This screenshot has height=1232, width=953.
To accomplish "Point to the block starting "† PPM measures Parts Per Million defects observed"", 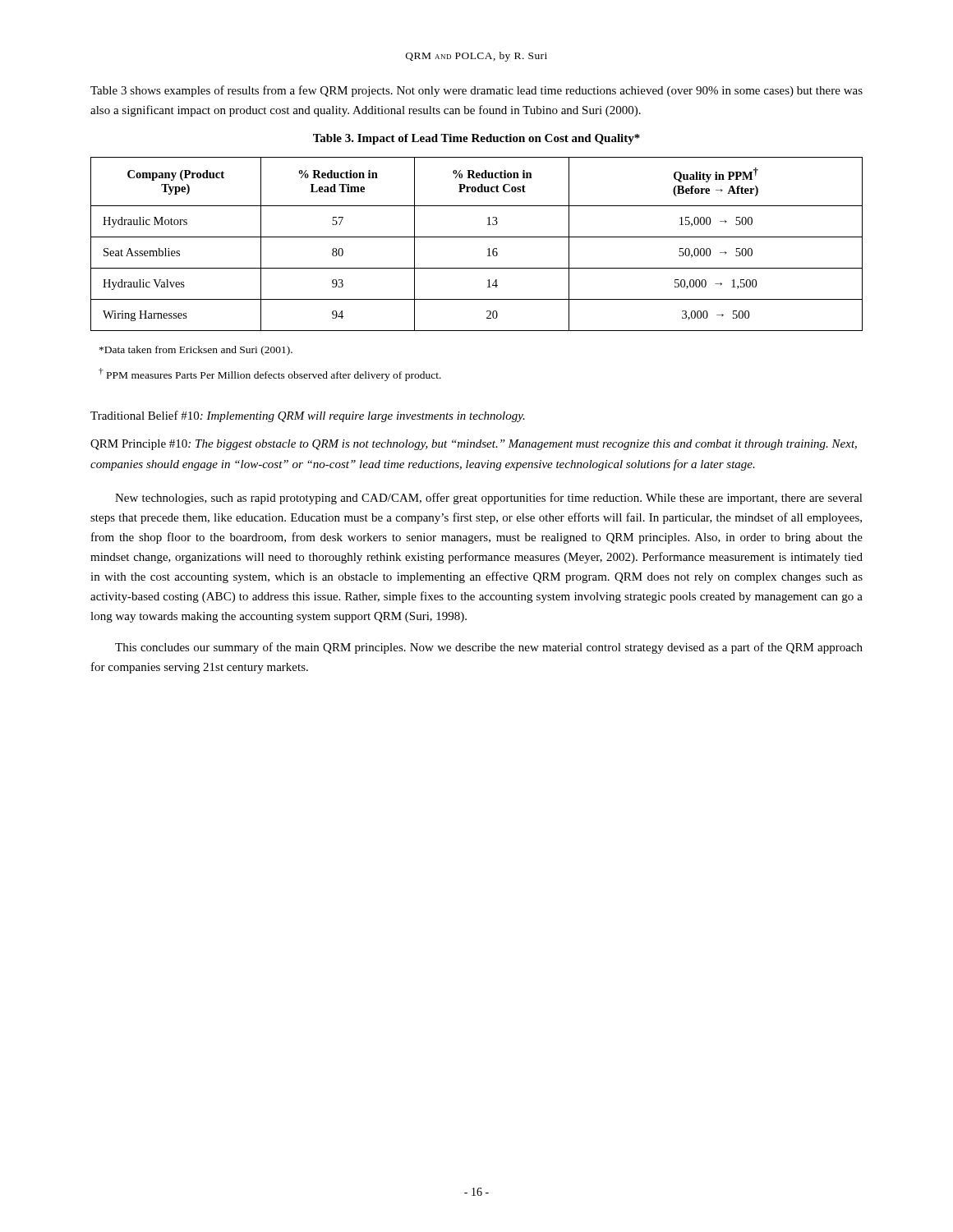I will [x=270, y=373].
